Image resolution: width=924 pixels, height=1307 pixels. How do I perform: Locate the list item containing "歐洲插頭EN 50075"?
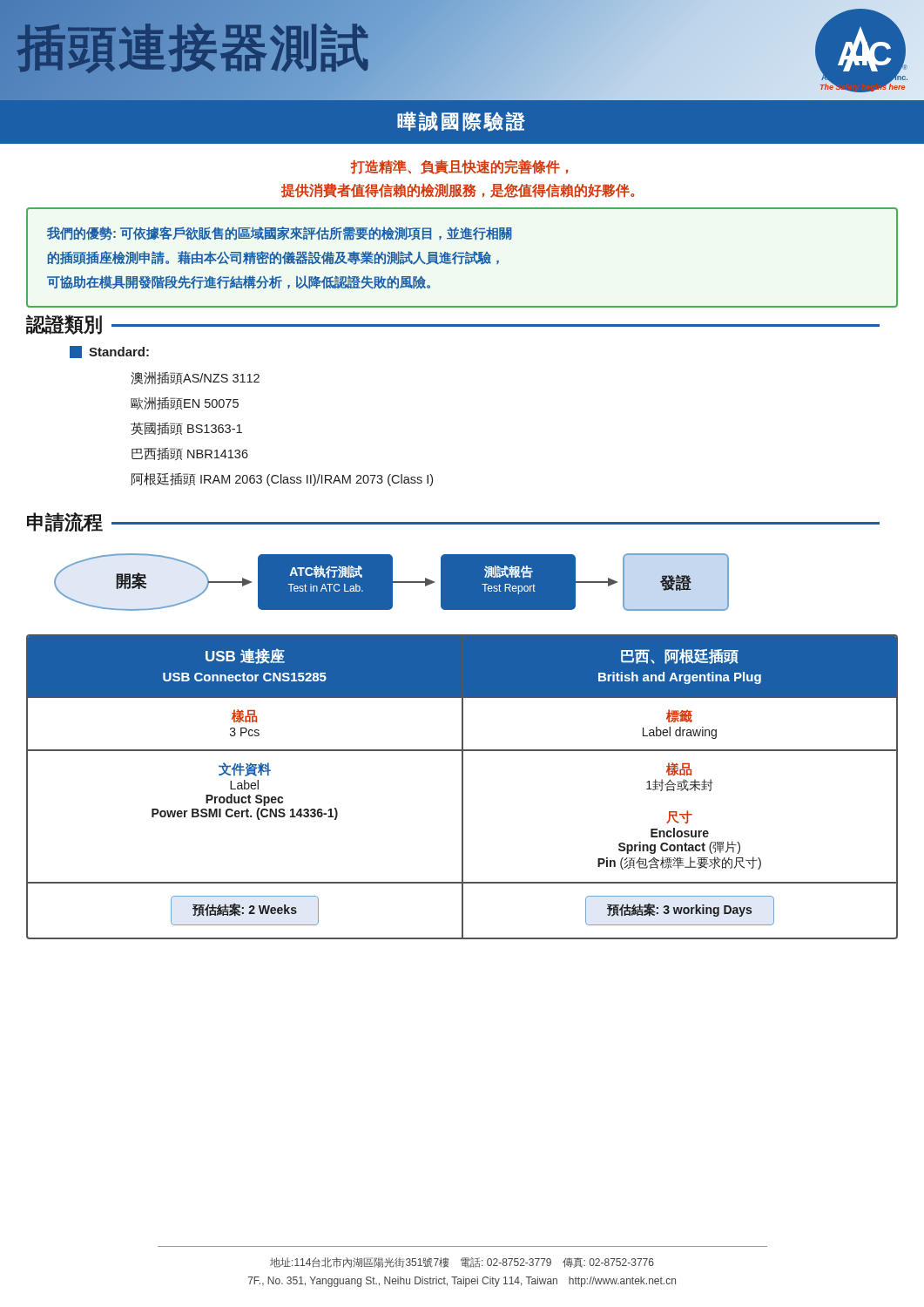tap(185, 403)
